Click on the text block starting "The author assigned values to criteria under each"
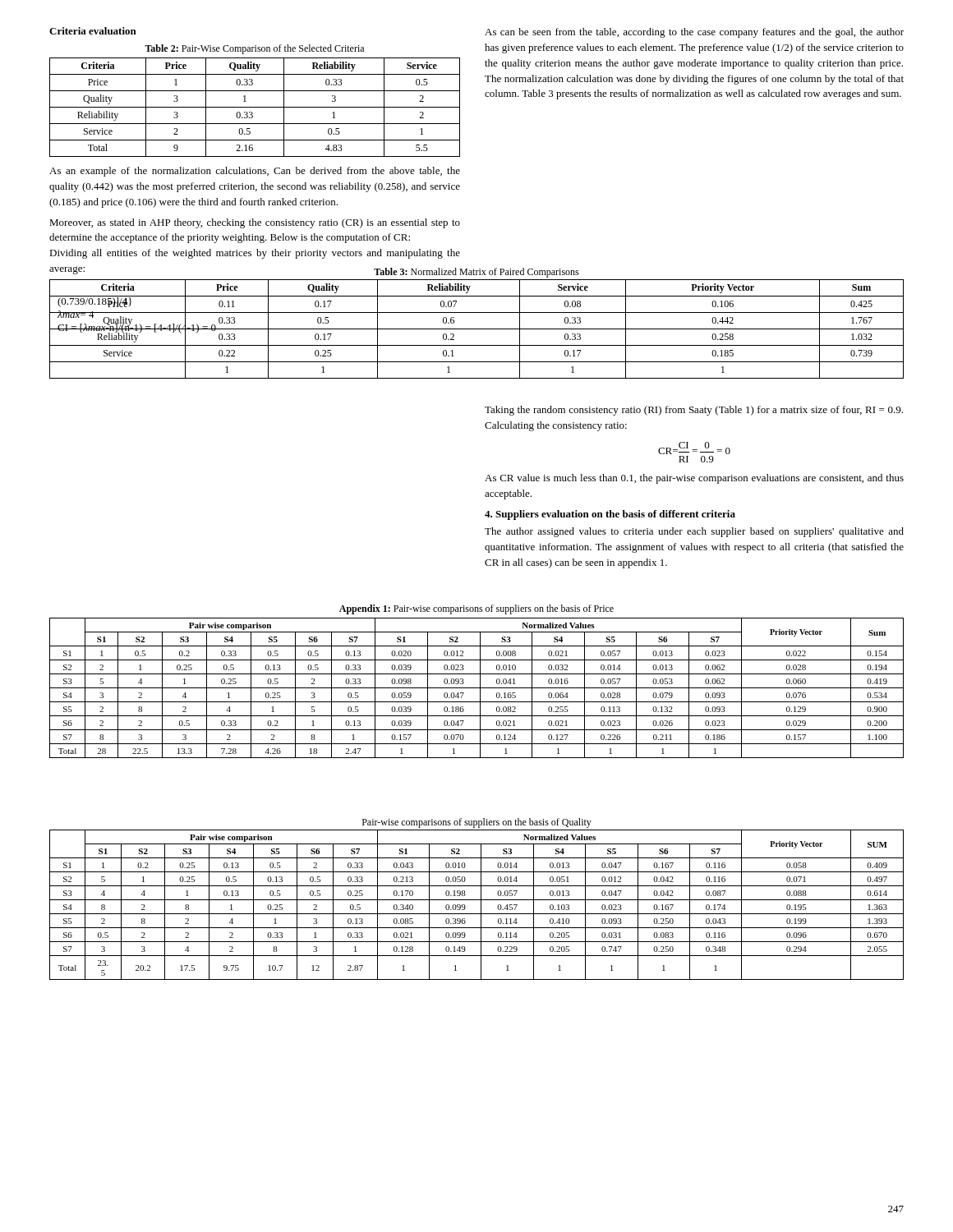953x1232 pixels. [694, 547]
